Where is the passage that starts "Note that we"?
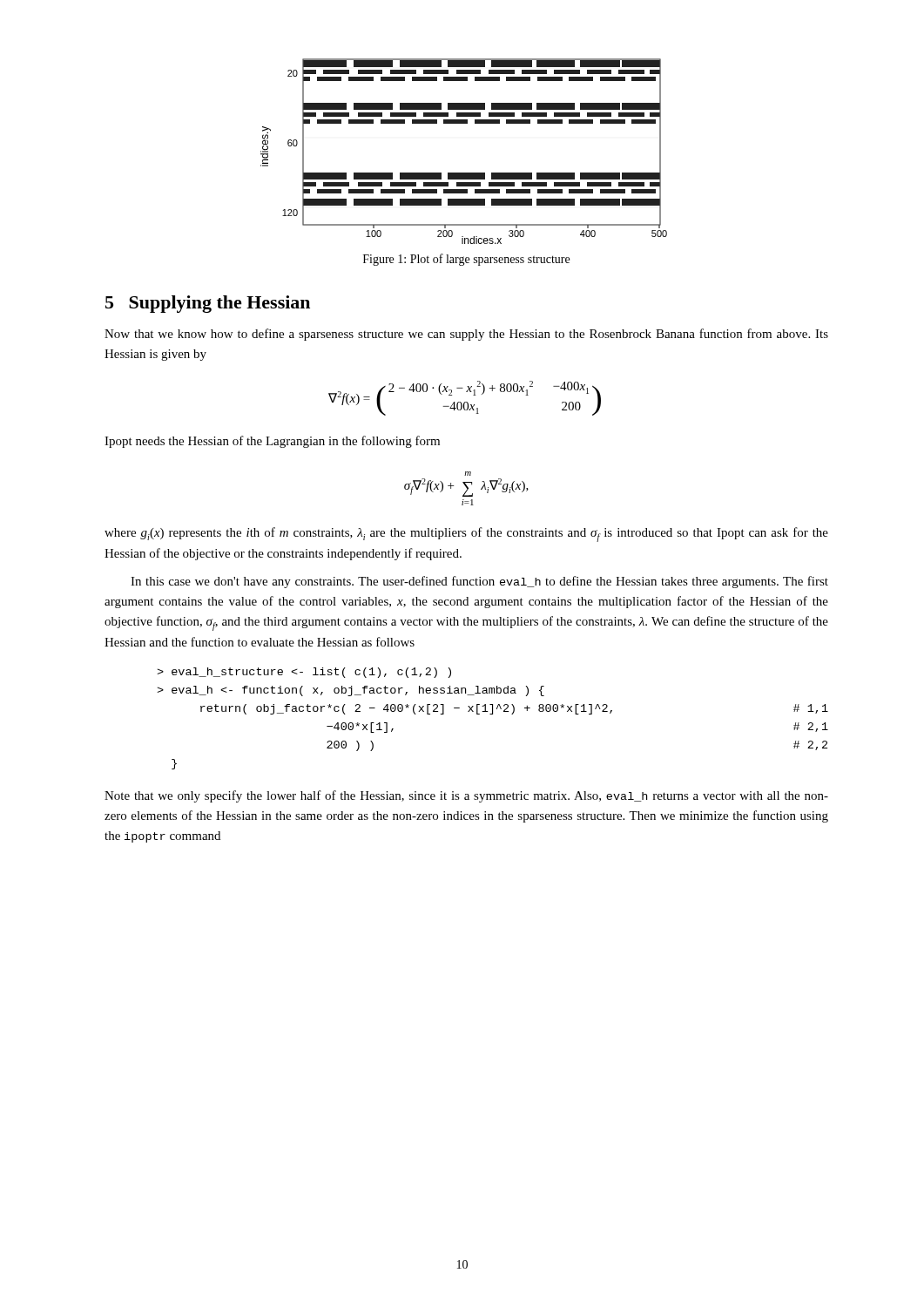Screen dimensions: 1307x924 tap(466, 816)
